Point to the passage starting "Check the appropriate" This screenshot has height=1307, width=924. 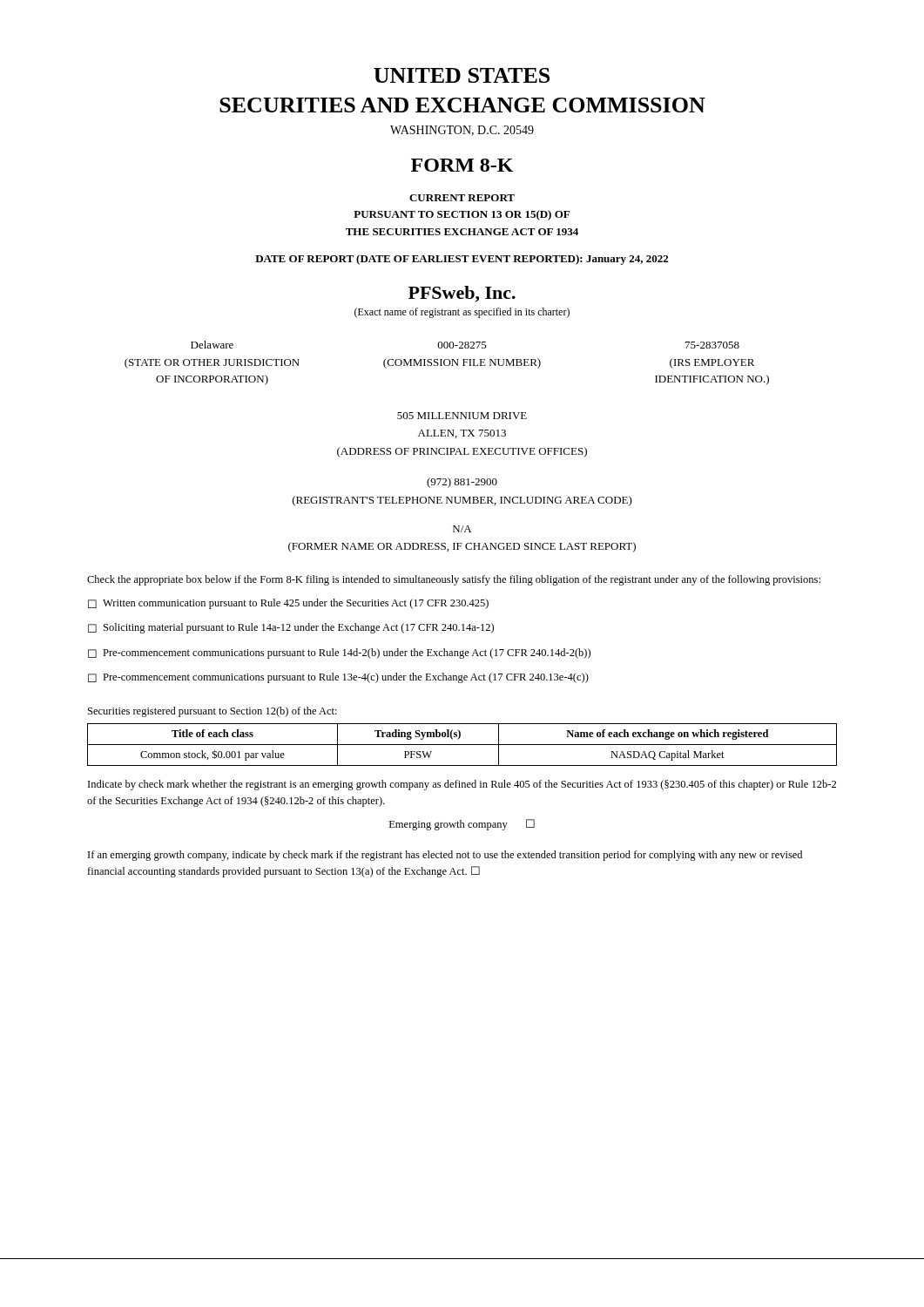coord(454,580)
